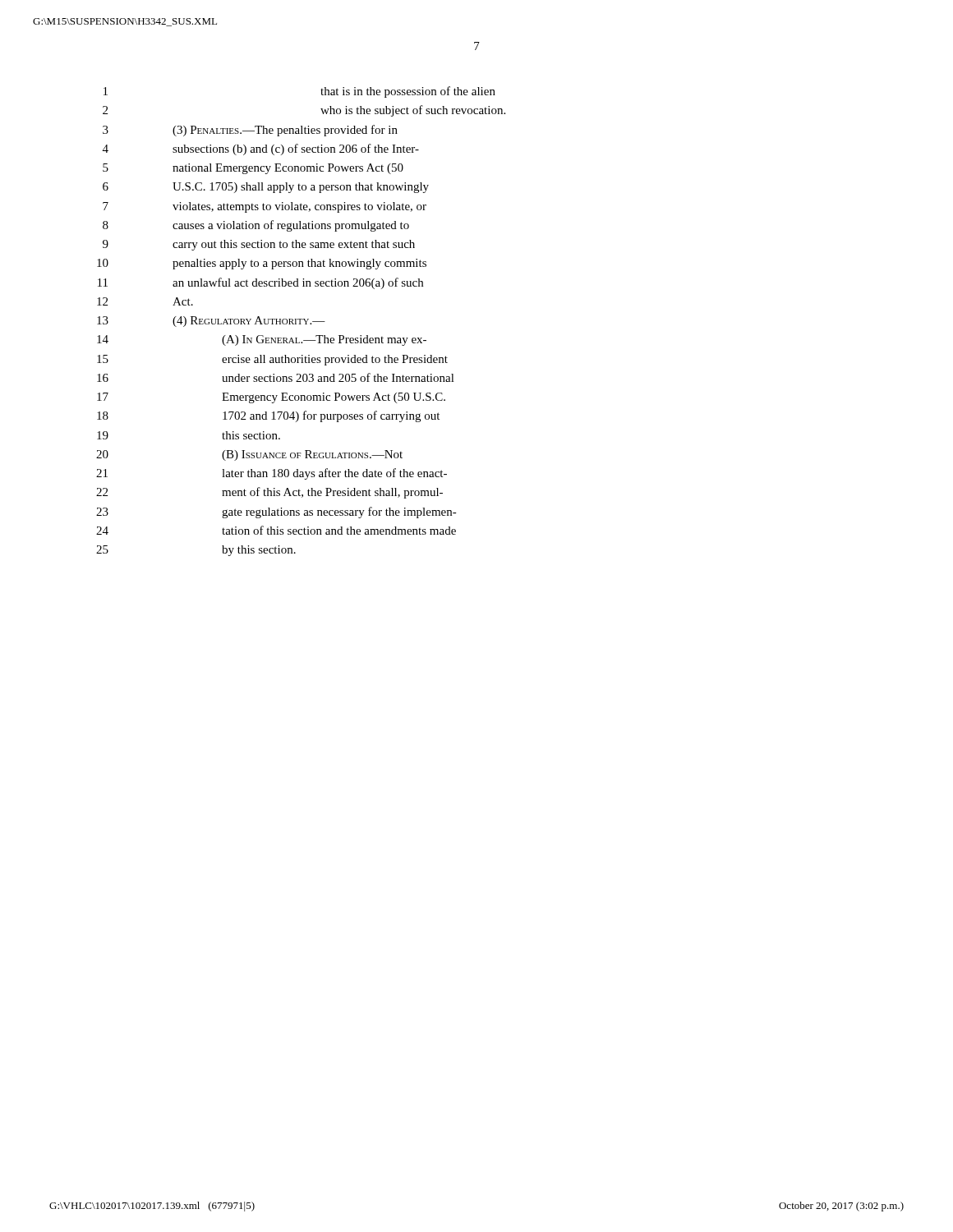Locate the region starting "3 (3) Penalties.—The"
Screen dimensions: 1232x953
250,131
